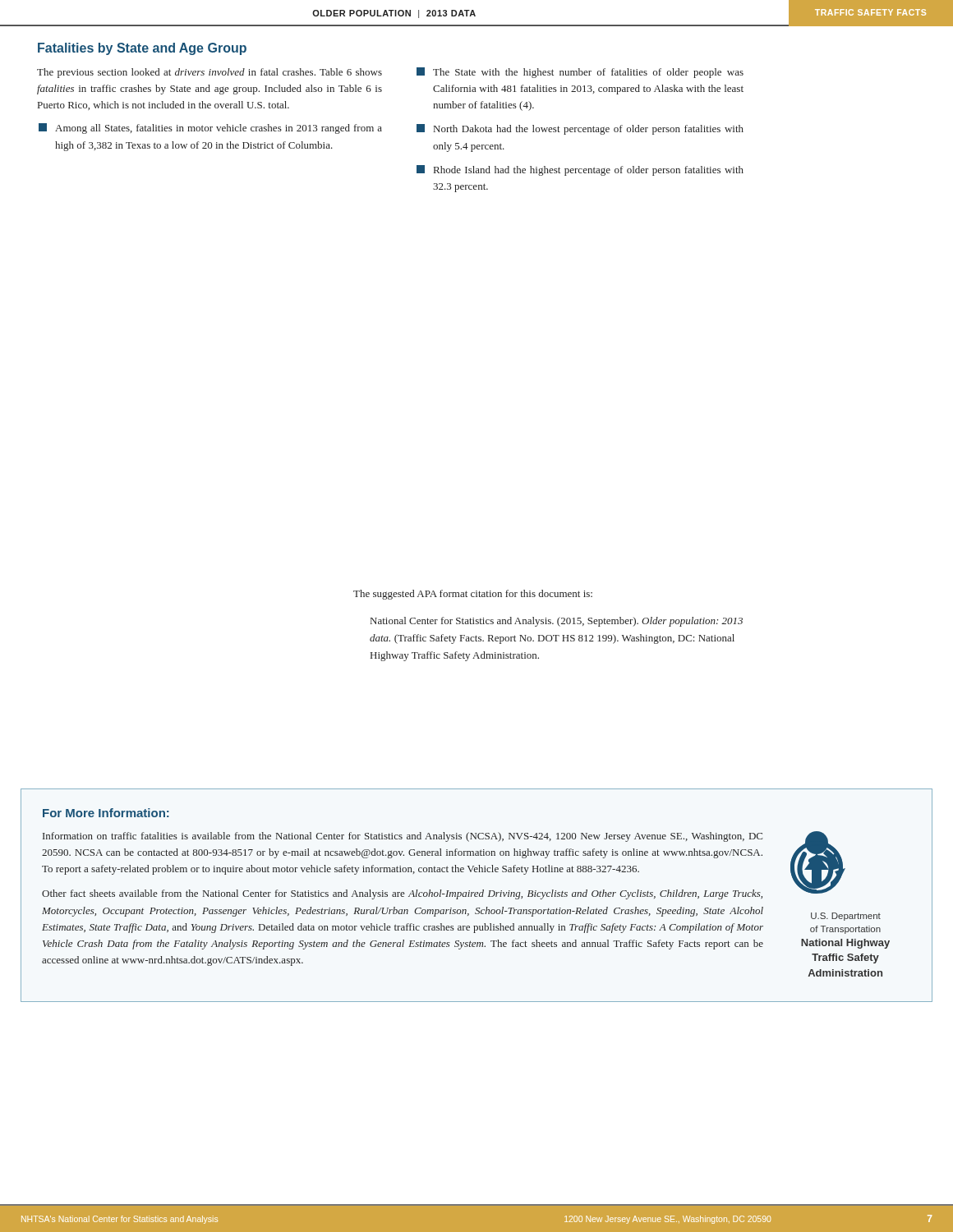Select the text starting "The State with"
Viewport: 953px width, 1232px height.
(x=579, y=89)
